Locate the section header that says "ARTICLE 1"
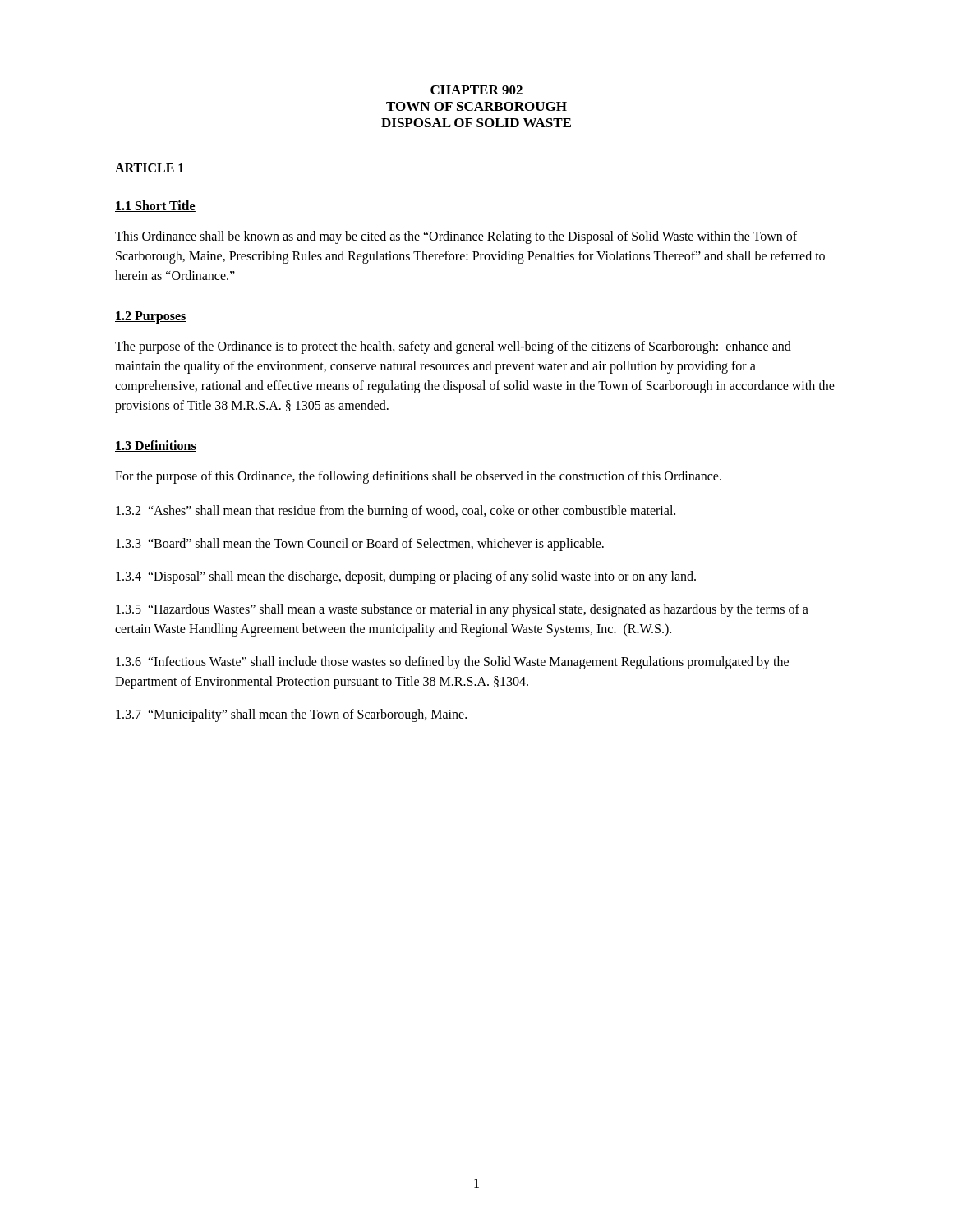The width and height of the screenshot is (953, 1232). coord(150,168)
